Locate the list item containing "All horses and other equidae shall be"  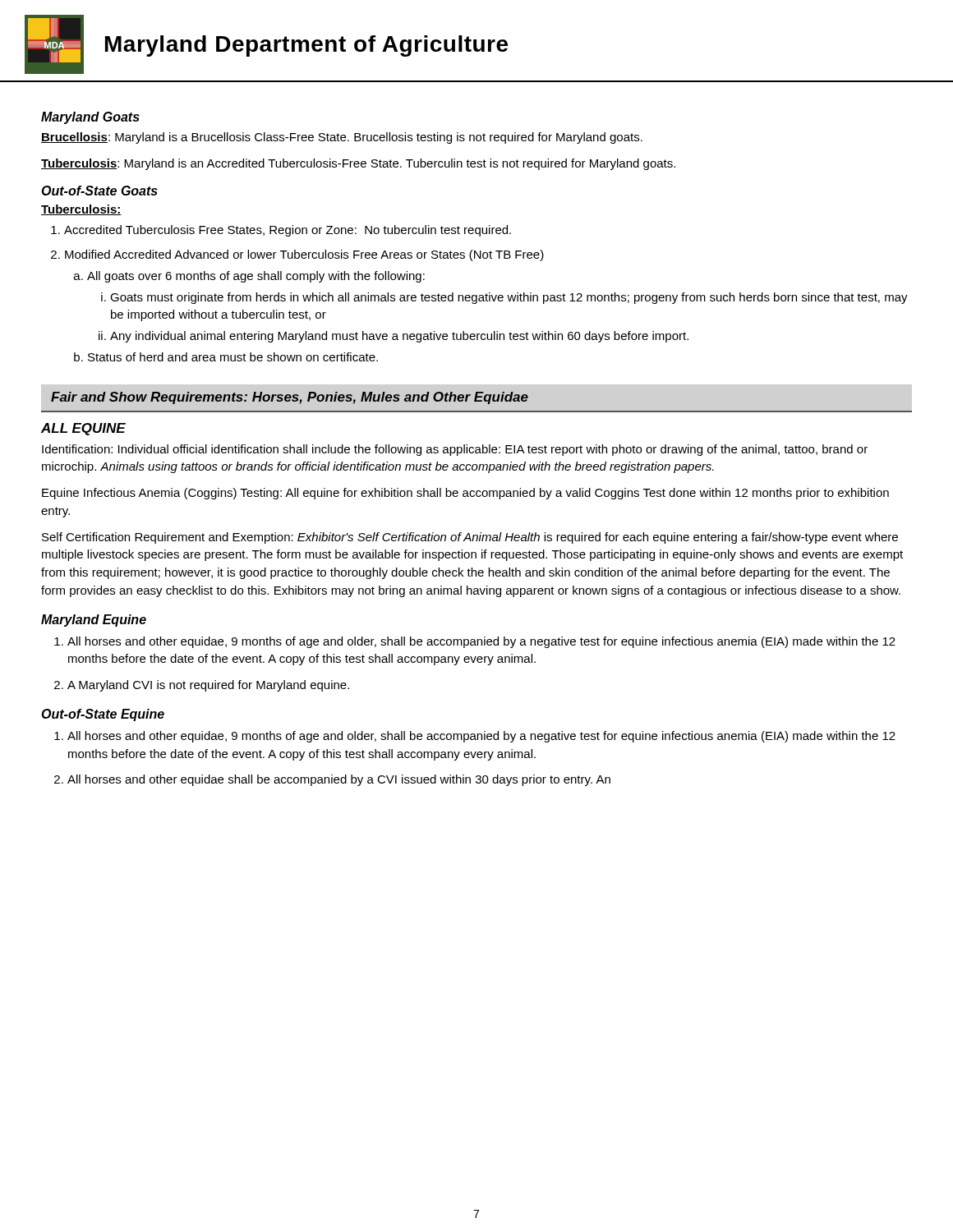tap(476, 780)
